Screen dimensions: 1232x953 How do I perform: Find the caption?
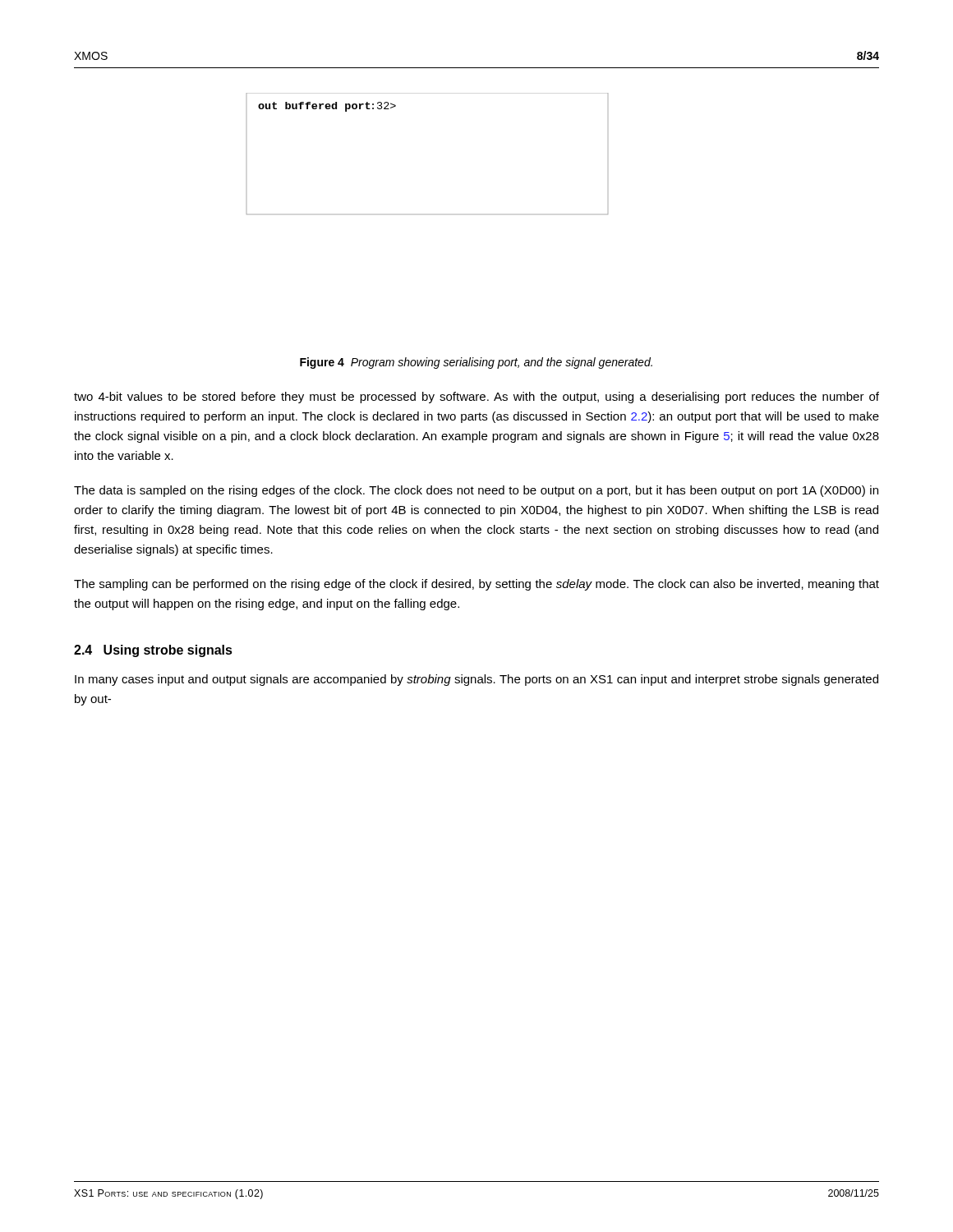[x=476, y=362]
